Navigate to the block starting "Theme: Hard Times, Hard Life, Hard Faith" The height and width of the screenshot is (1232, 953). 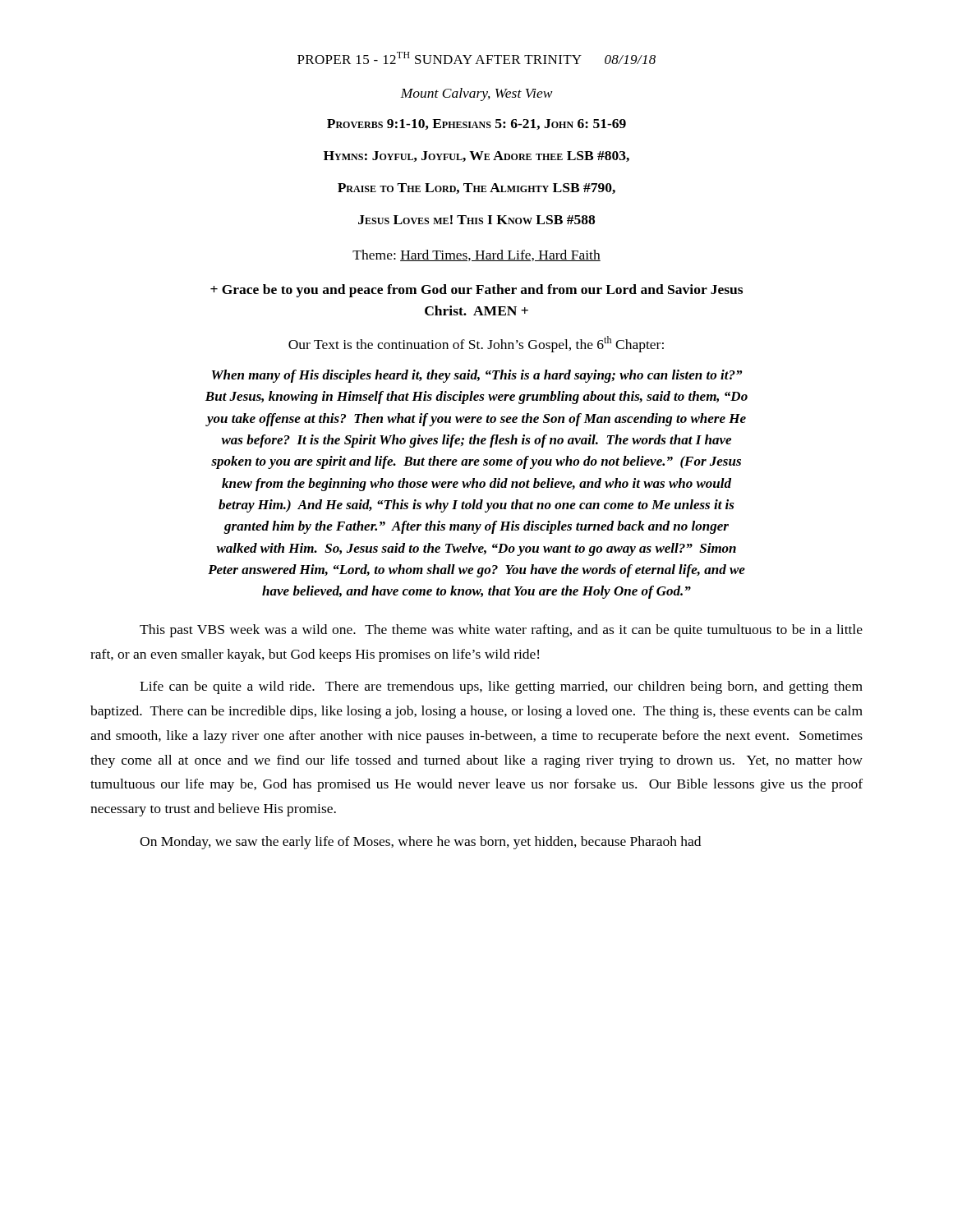click(476, 254)
